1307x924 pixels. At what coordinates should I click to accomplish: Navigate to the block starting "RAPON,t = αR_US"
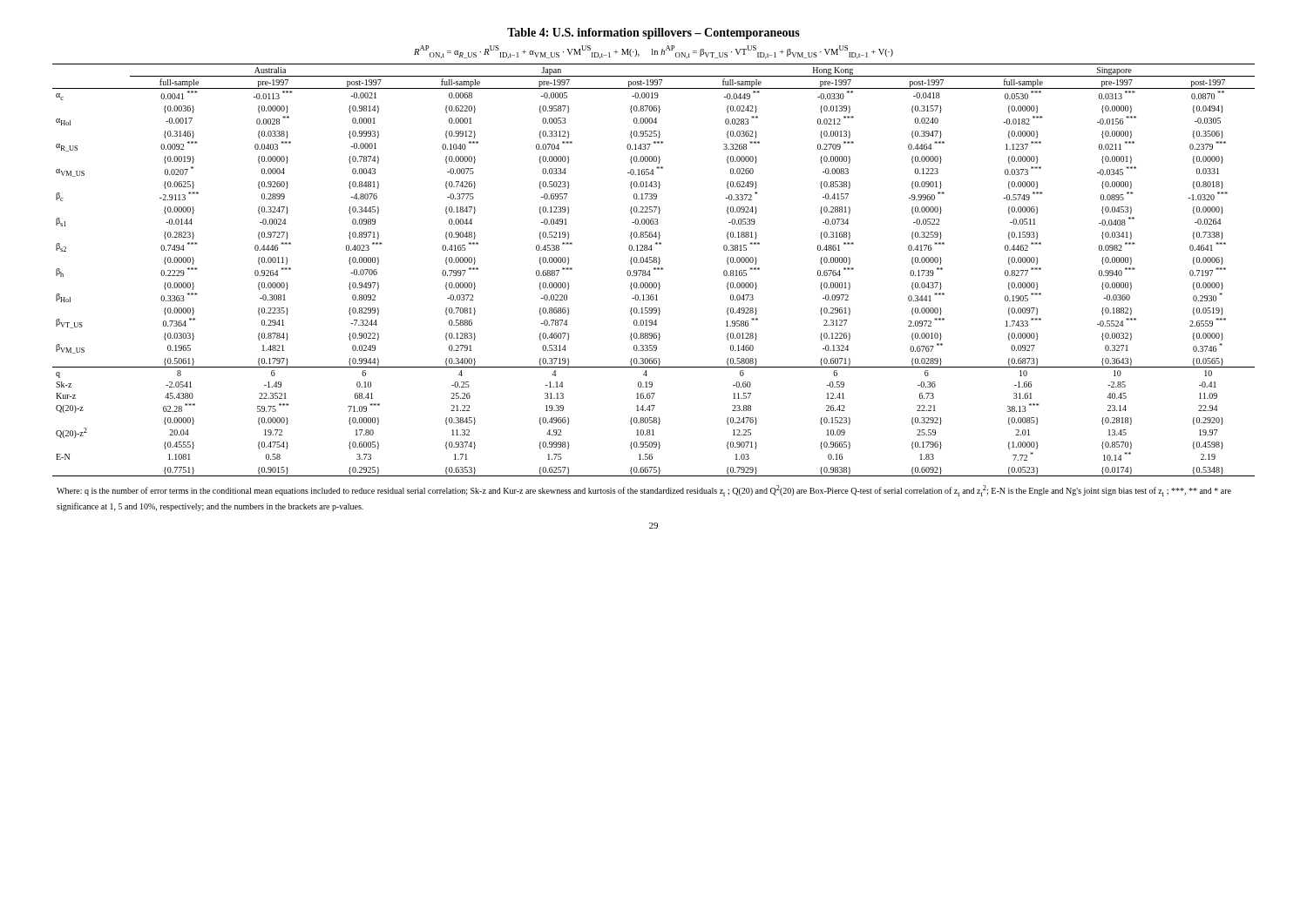[x=654, y=51]
